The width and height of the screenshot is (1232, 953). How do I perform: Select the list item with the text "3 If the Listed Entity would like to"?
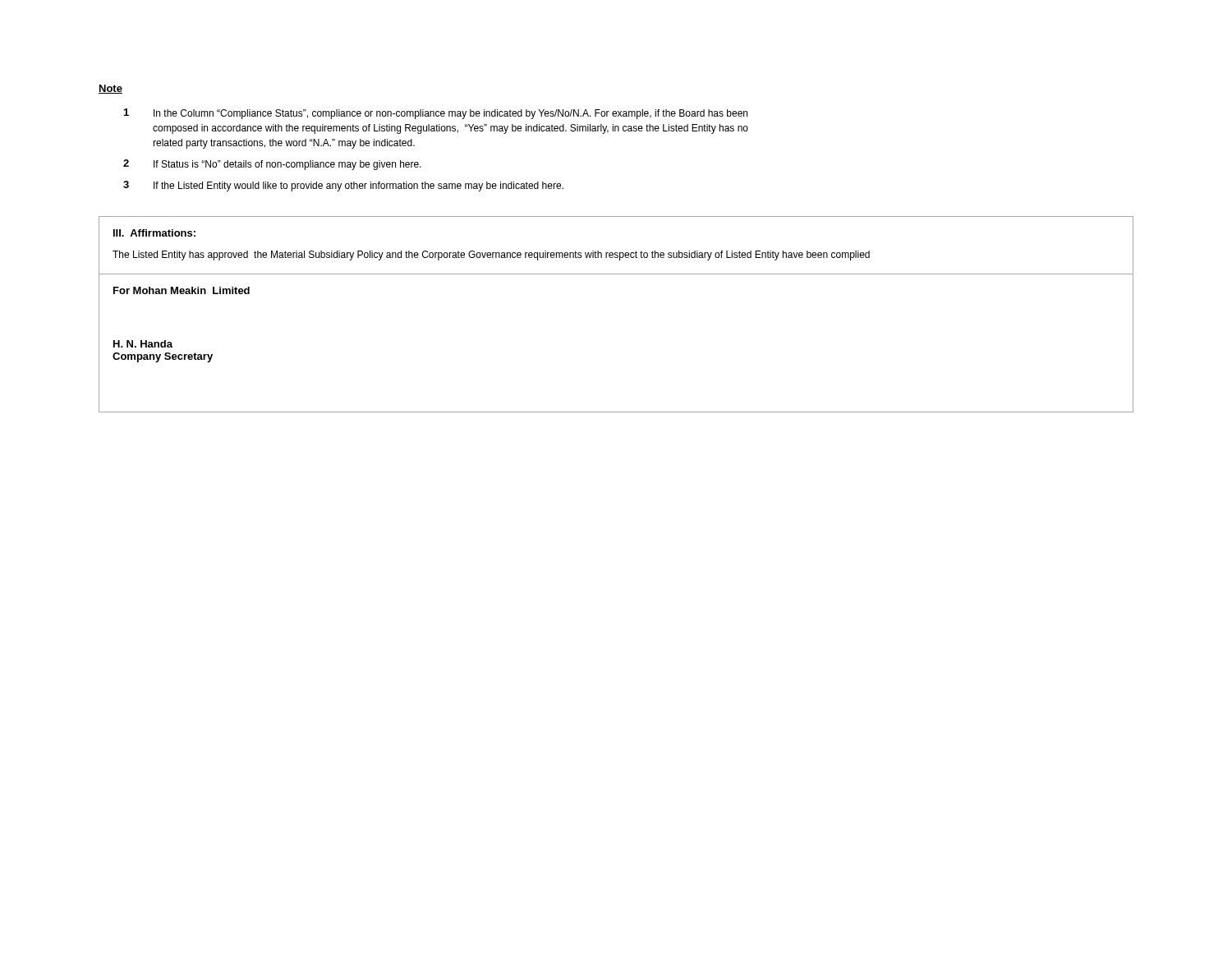click(344, 186)
